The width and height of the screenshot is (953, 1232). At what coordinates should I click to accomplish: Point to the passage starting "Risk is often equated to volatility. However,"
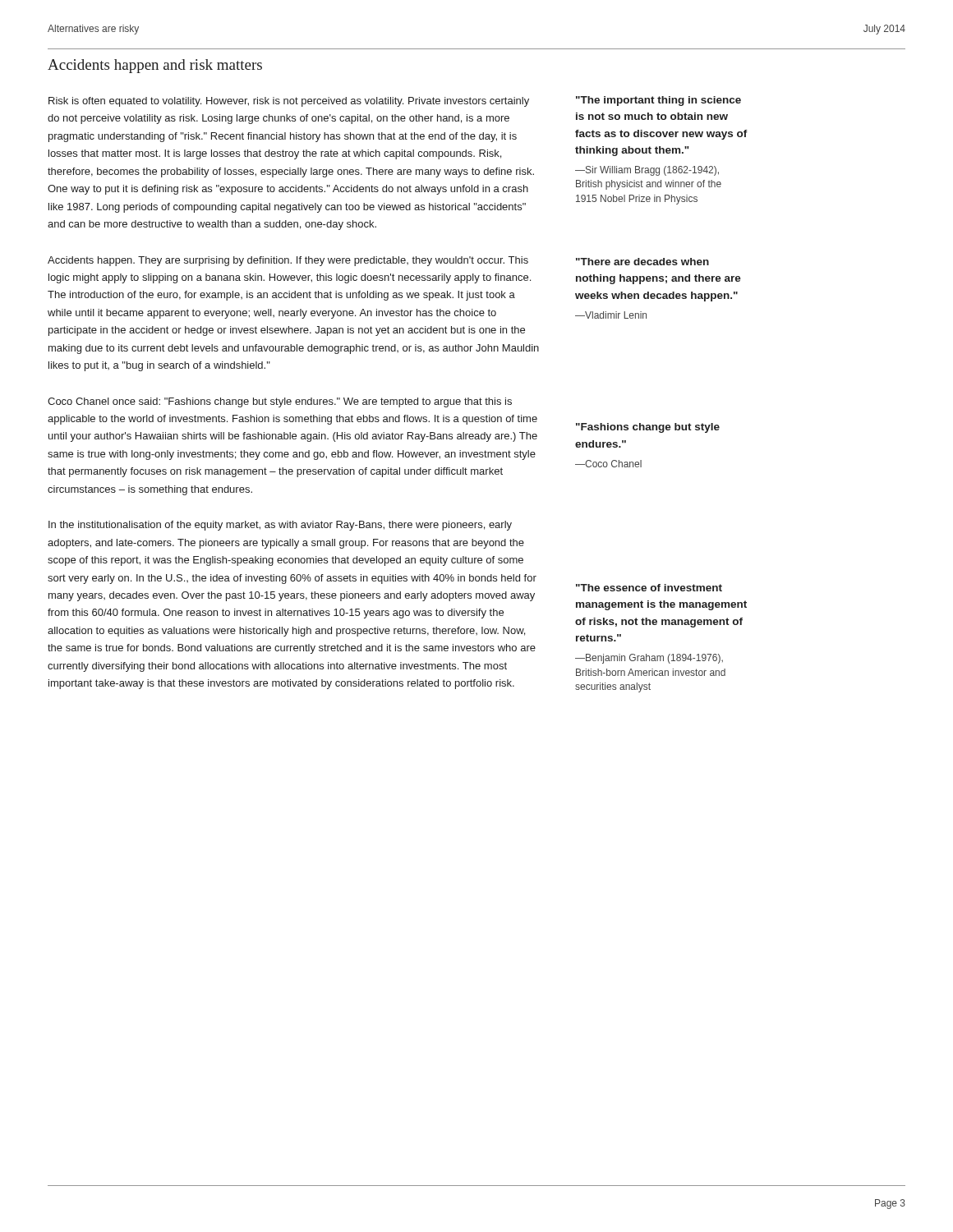[x=291, y=162]
